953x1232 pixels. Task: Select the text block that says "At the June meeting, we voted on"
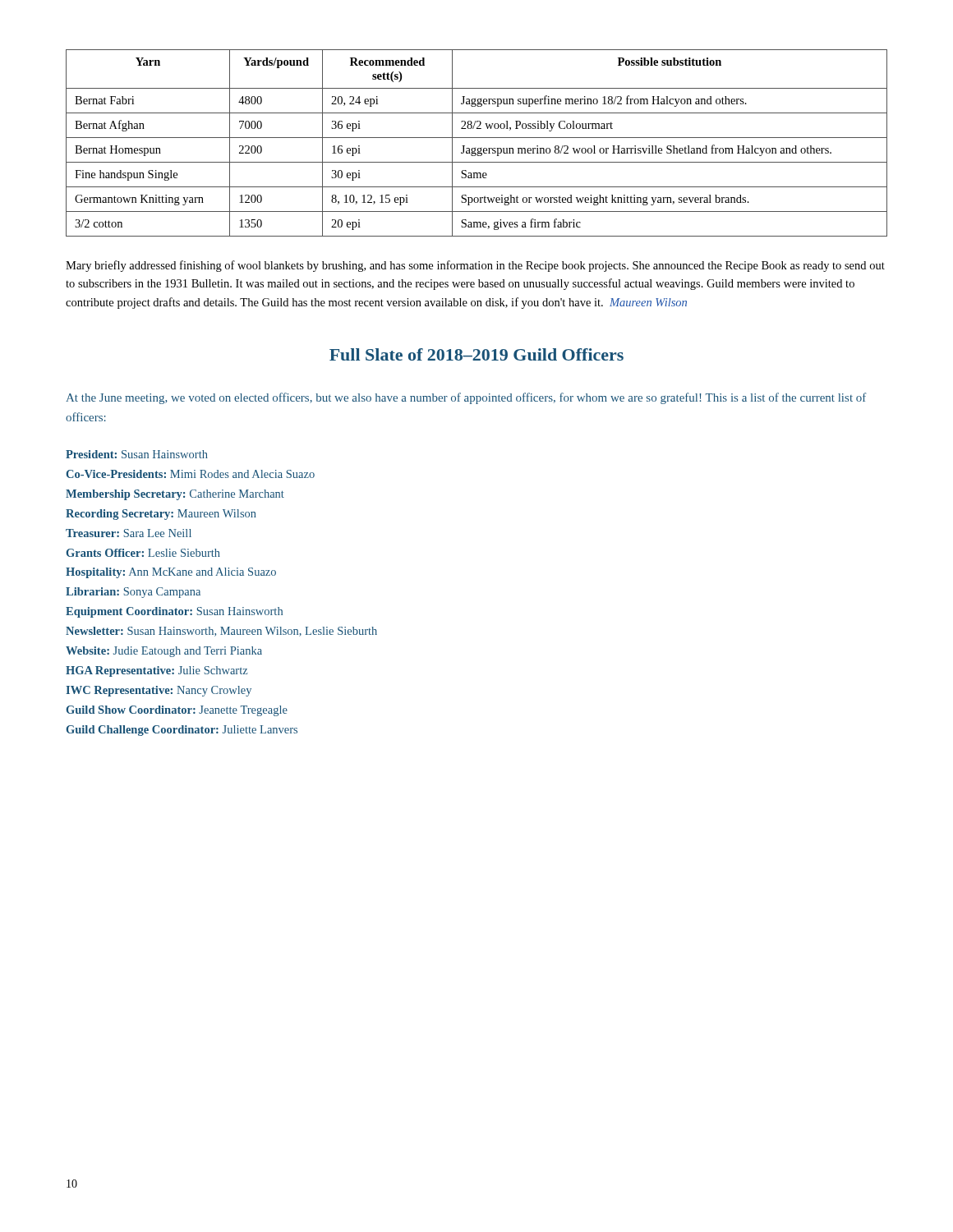coord(466,407)
